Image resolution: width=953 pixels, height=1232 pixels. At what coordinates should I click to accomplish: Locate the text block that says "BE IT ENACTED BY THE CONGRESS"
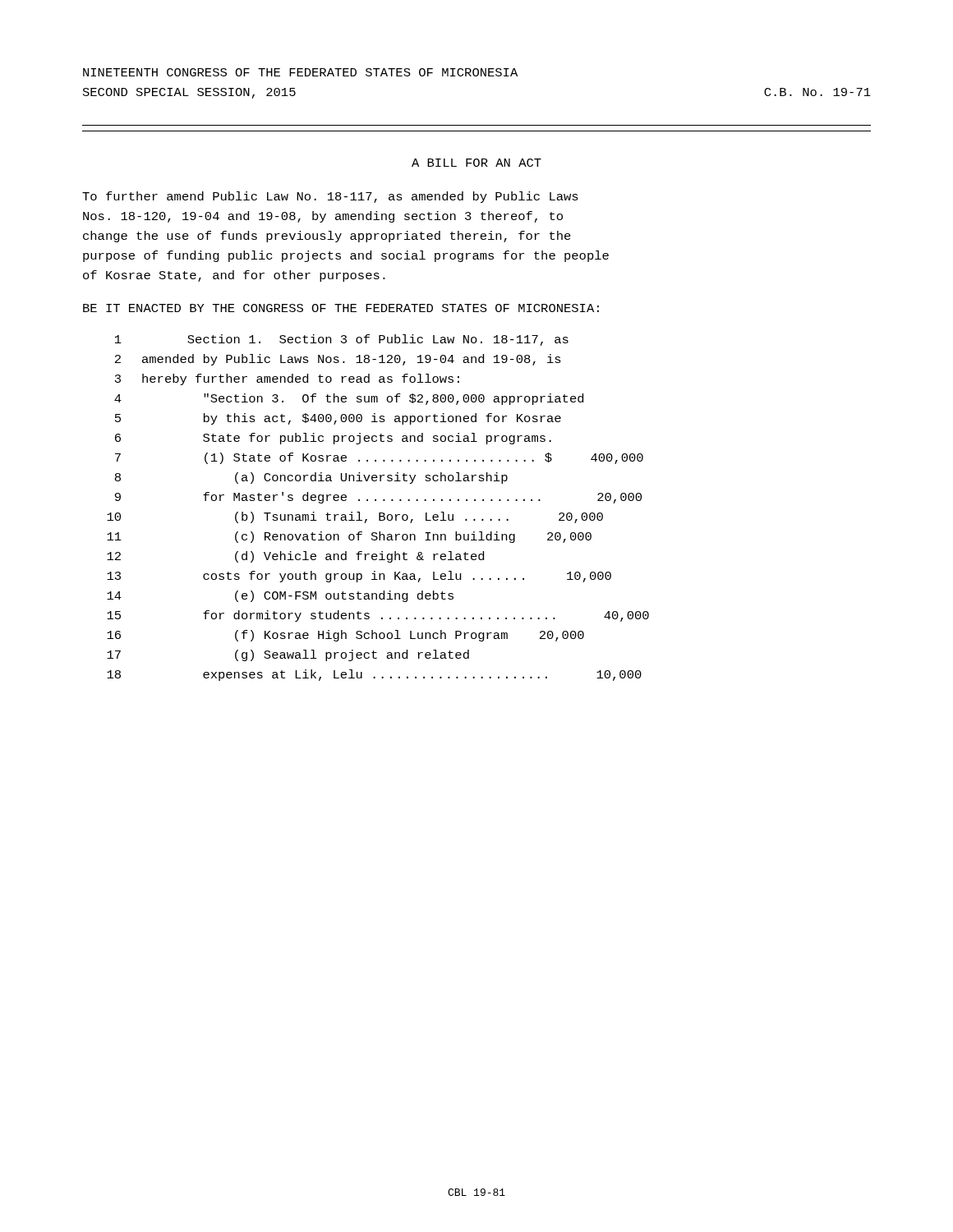click(x=342, y=309)
